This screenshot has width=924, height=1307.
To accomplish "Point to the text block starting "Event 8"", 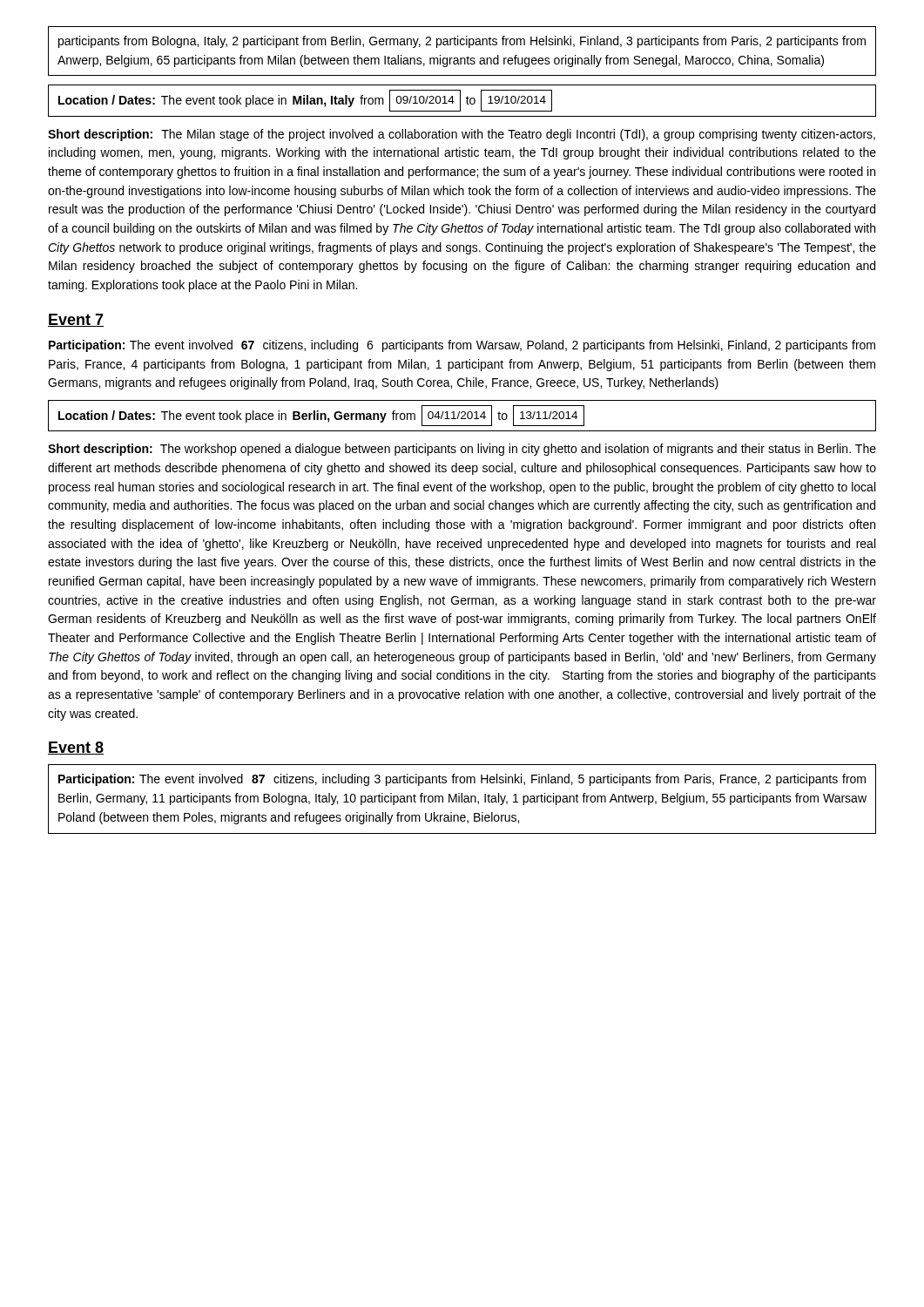I will [76, 748].
